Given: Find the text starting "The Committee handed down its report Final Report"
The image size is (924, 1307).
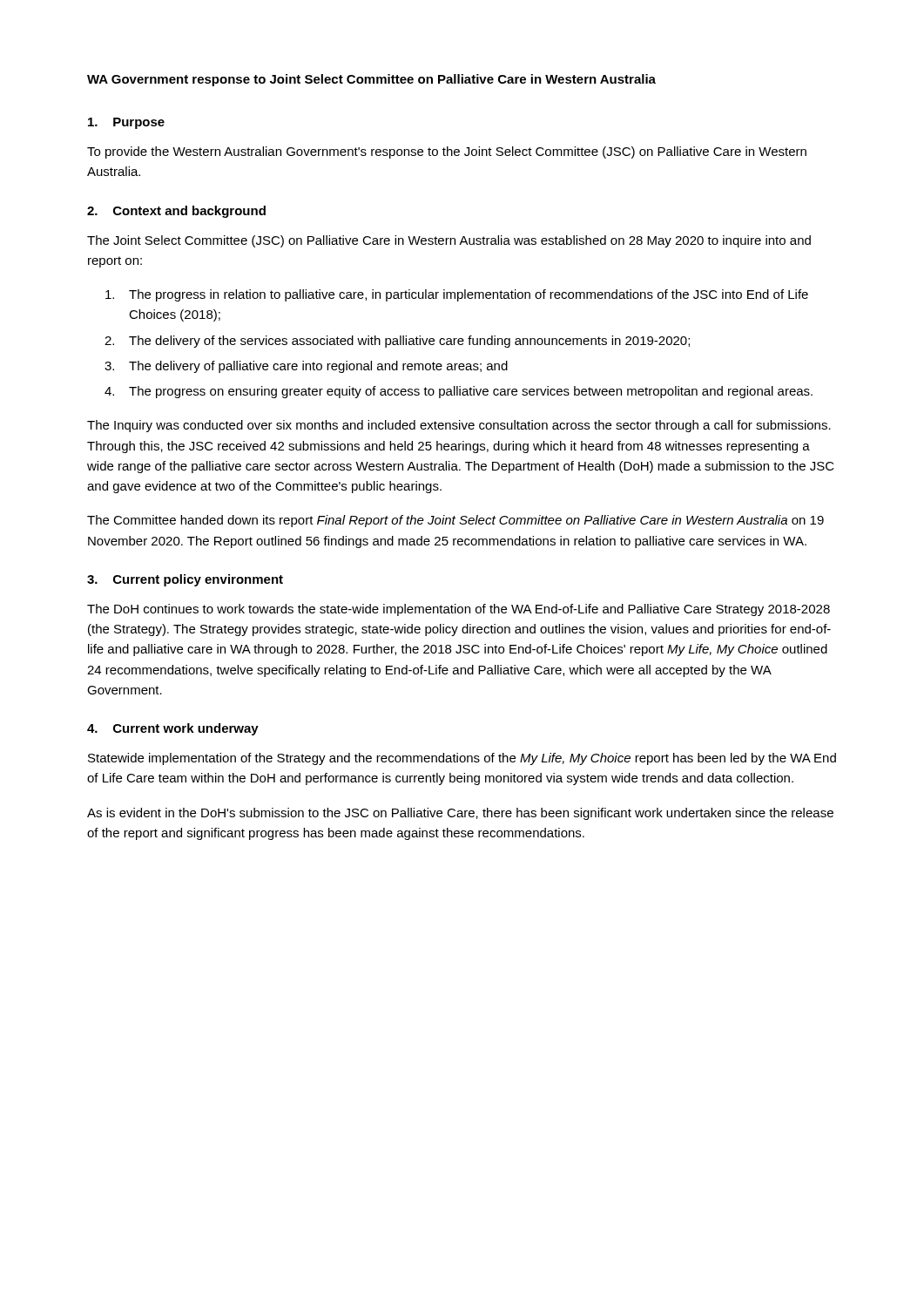Looking at the screenshot, I should [456, 530].
